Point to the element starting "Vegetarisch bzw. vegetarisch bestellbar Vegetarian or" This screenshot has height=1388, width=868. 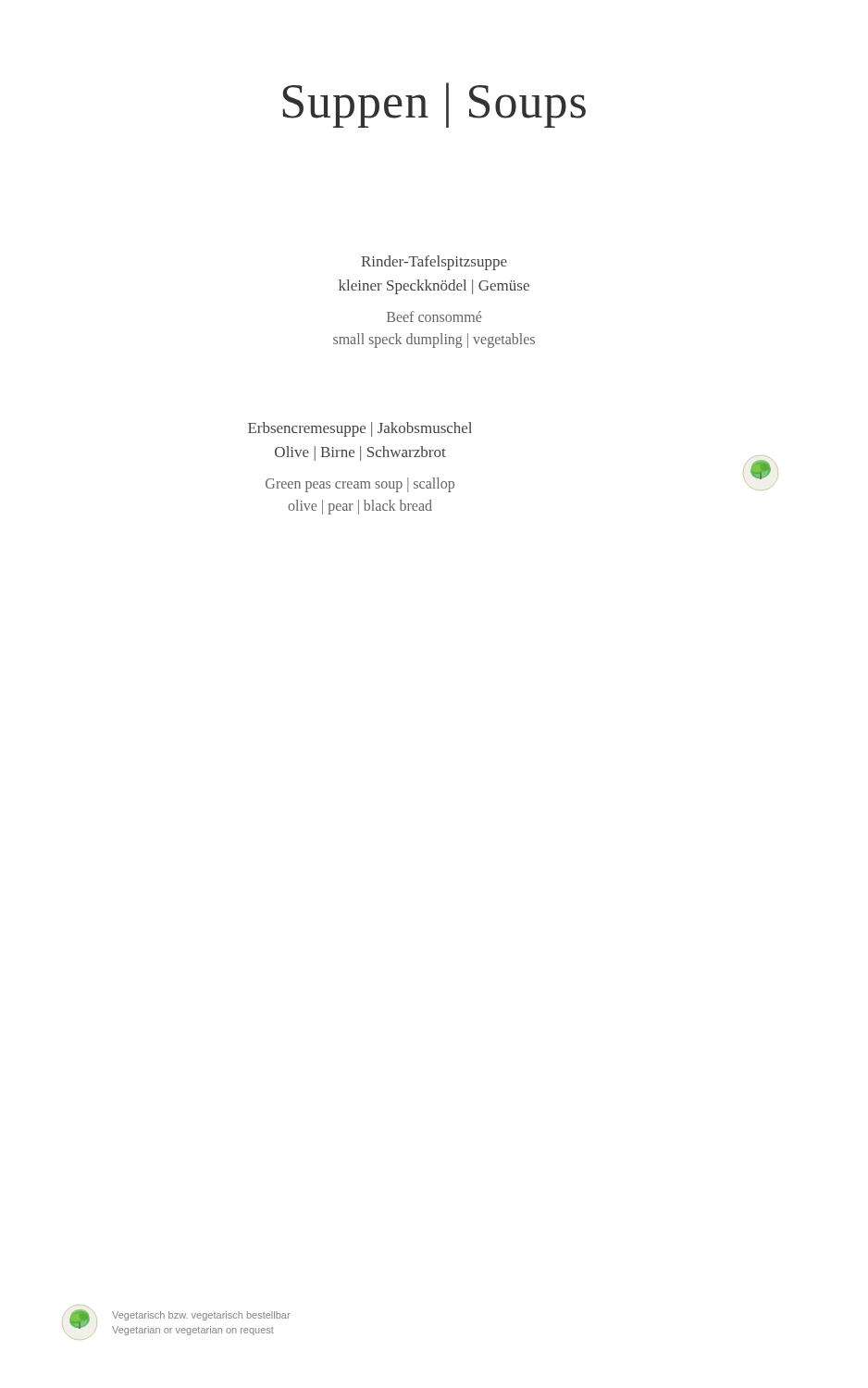(201, 1322)
